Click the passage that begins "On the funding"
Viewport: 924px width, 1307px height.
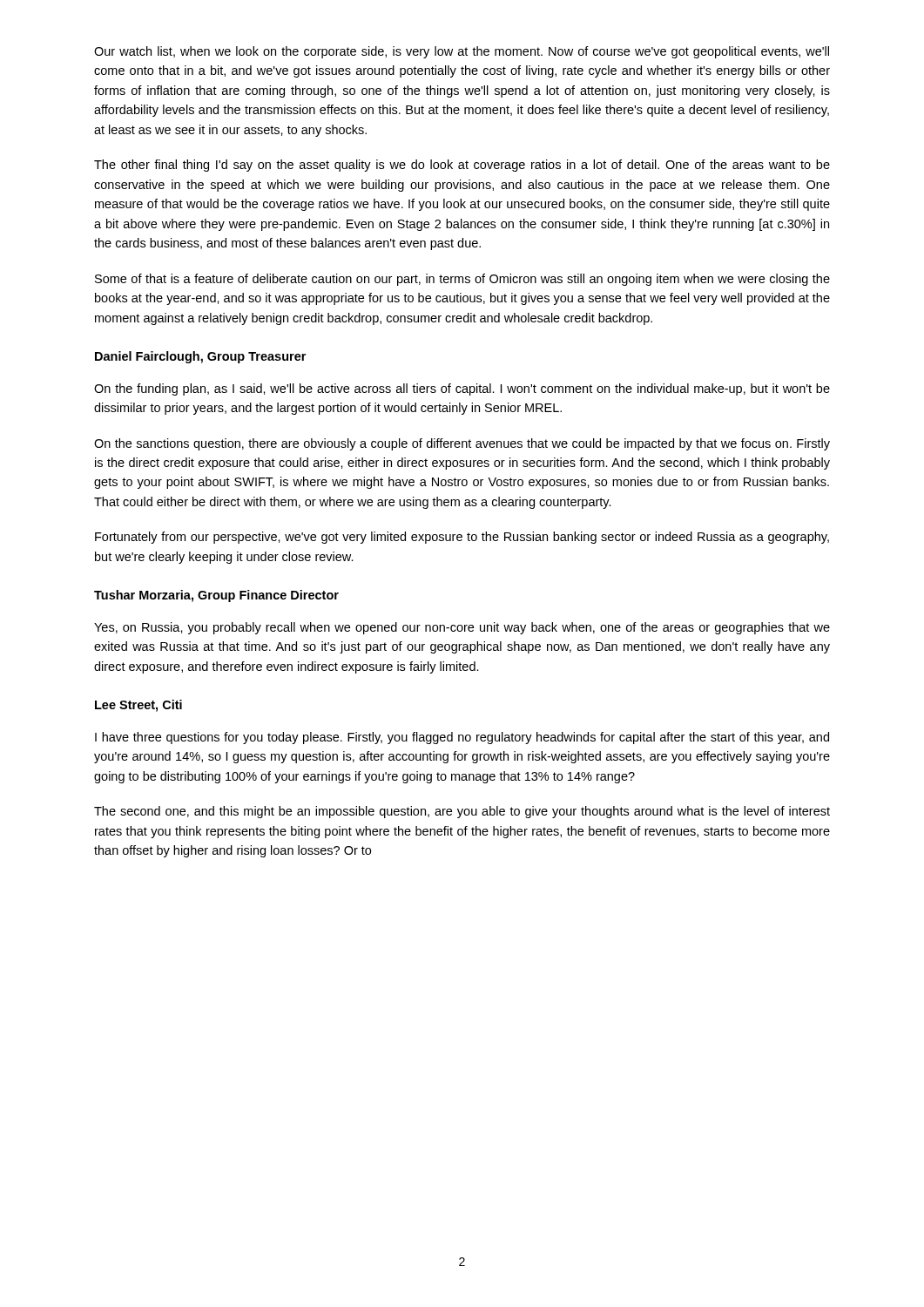[x=462, y=398]
